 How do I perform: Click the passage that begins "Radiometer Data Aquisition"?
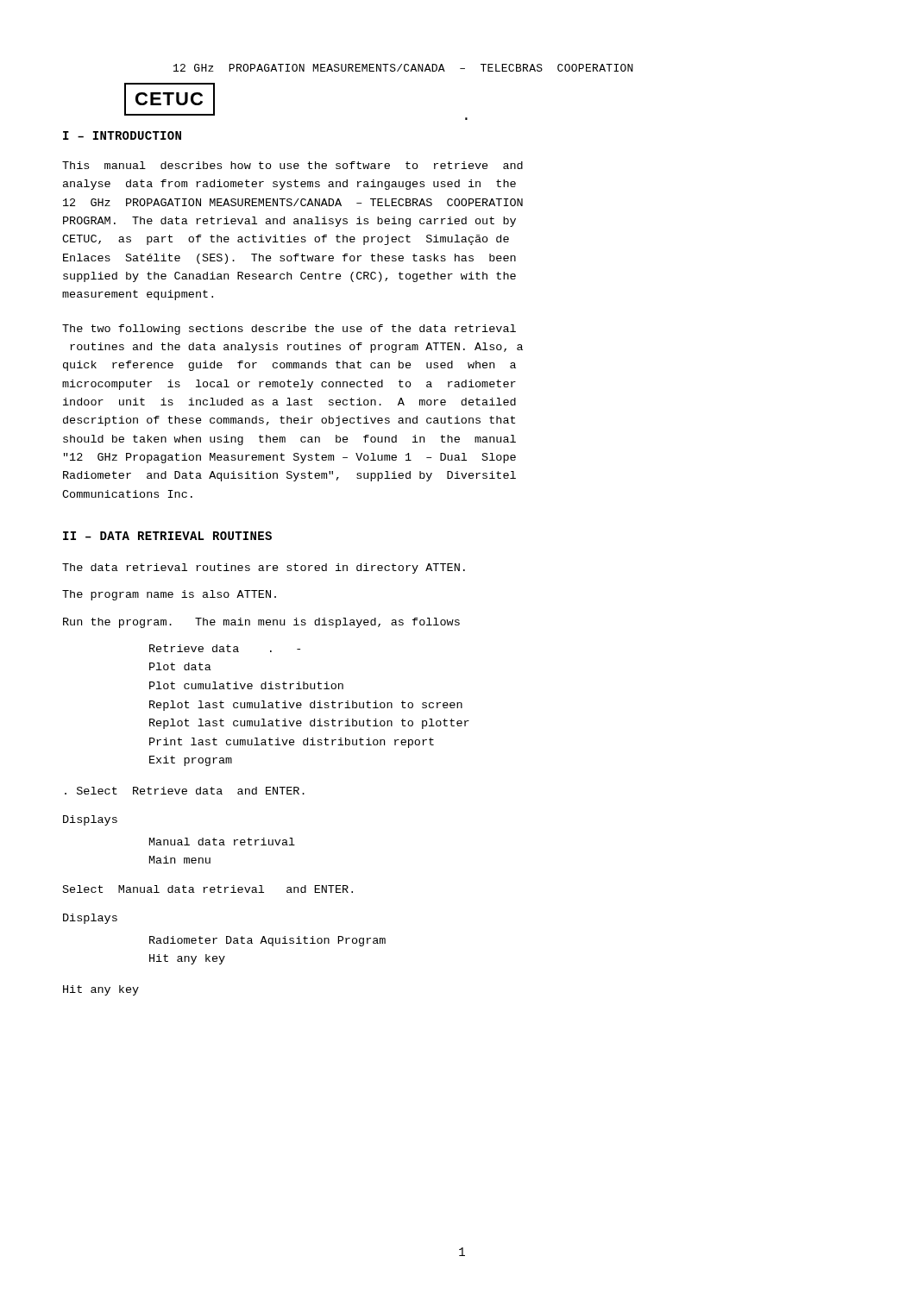click(x=267, y=940)
